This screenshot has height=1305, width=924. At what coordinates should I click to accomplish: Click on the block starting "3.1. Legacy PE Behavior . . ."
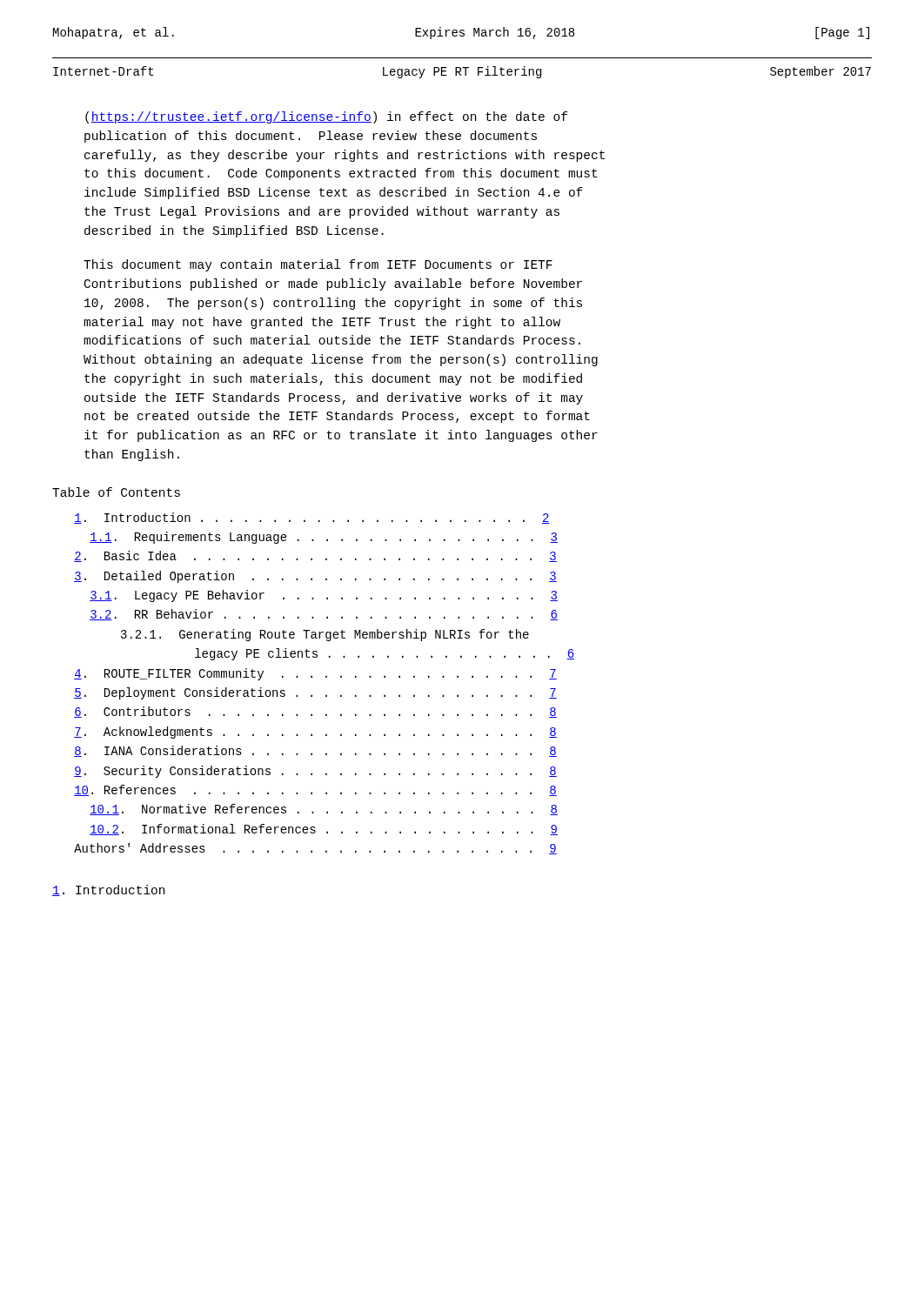point(313,596)
